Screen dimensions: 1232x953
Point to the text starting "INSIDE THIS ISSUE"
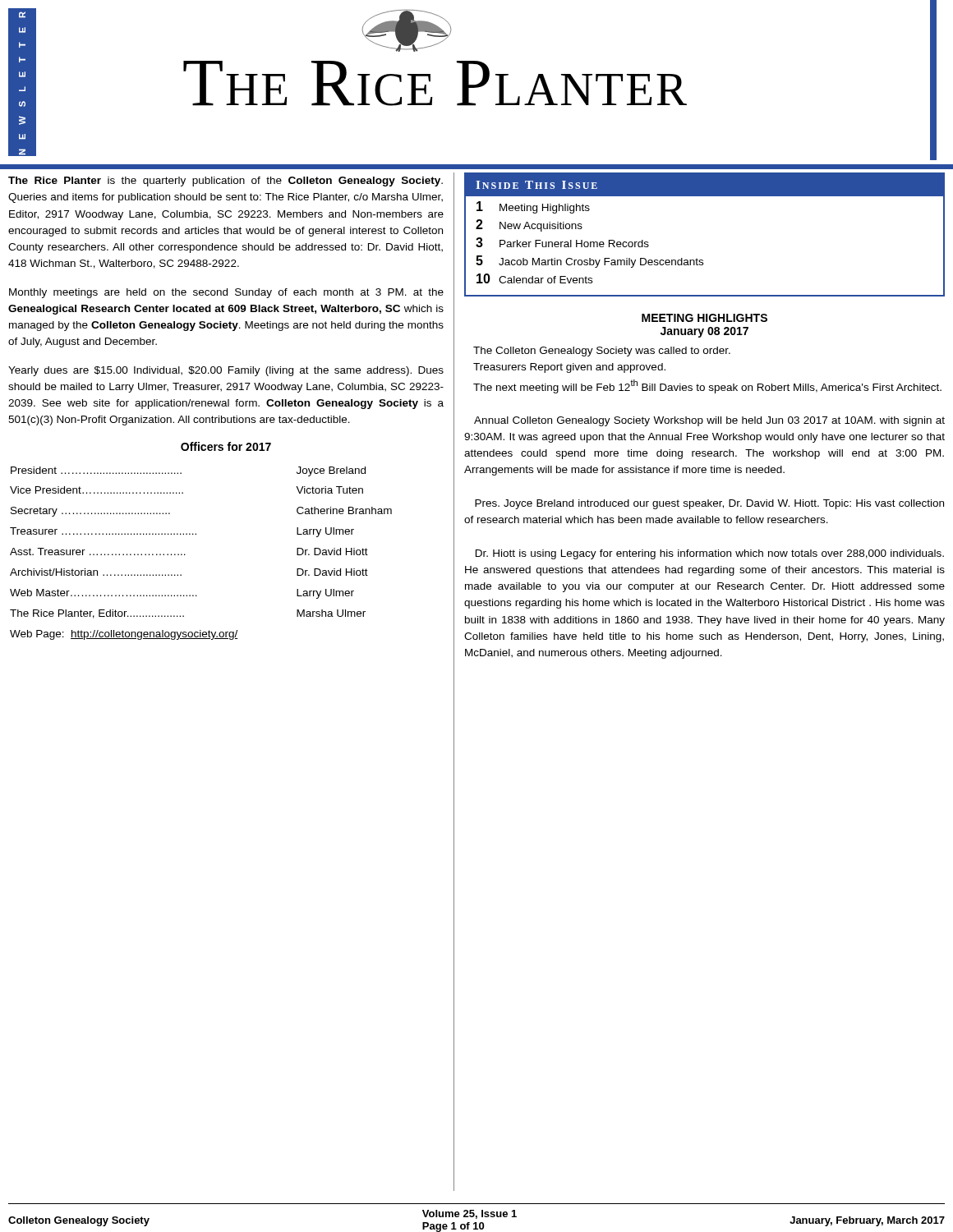pos(705,230)
